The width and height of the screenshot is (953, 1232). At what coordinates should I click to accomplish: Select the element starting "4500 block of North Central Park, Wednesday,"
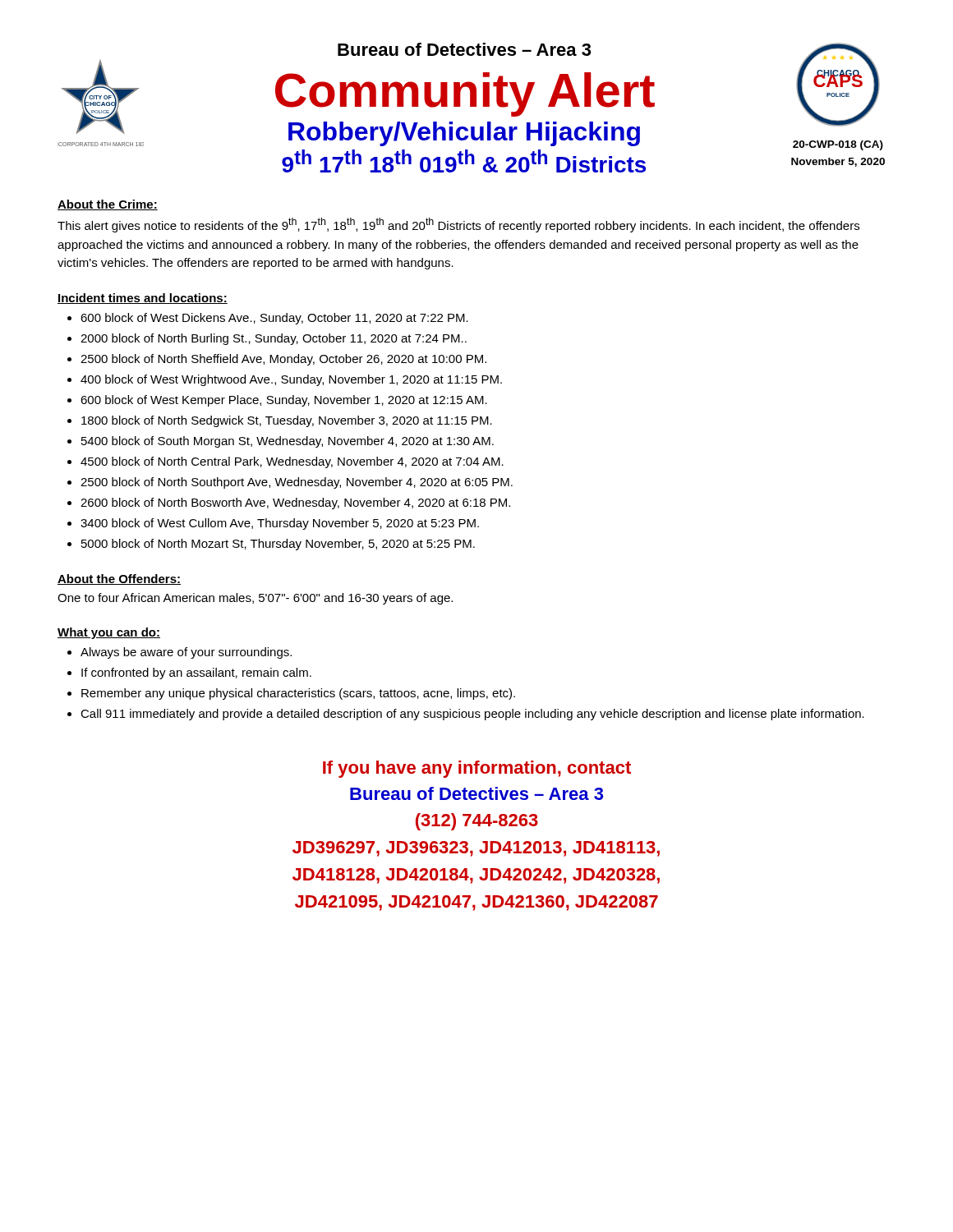pos(292,461)
